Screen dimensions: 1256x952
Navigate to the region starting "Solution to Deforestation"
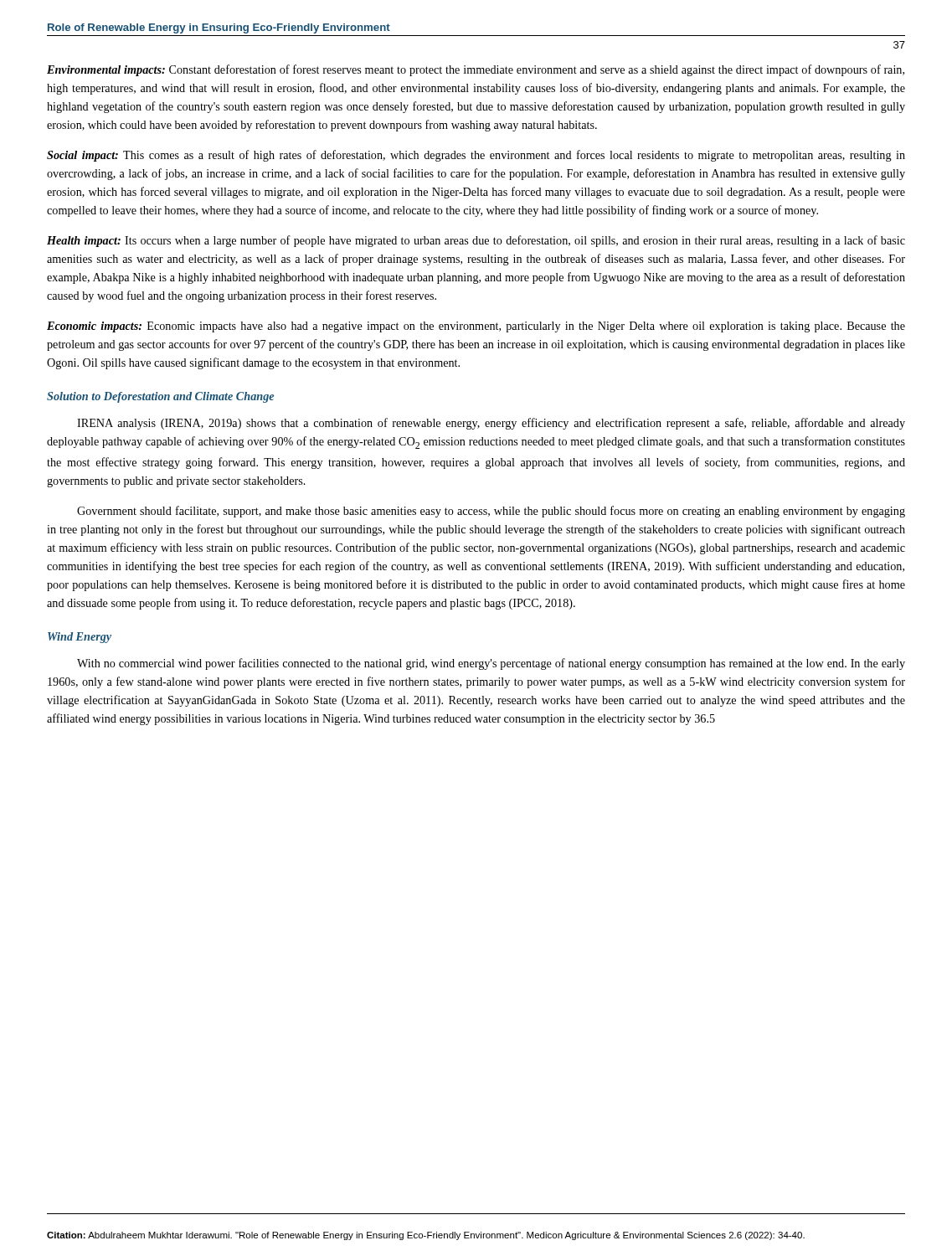point(160,397)
